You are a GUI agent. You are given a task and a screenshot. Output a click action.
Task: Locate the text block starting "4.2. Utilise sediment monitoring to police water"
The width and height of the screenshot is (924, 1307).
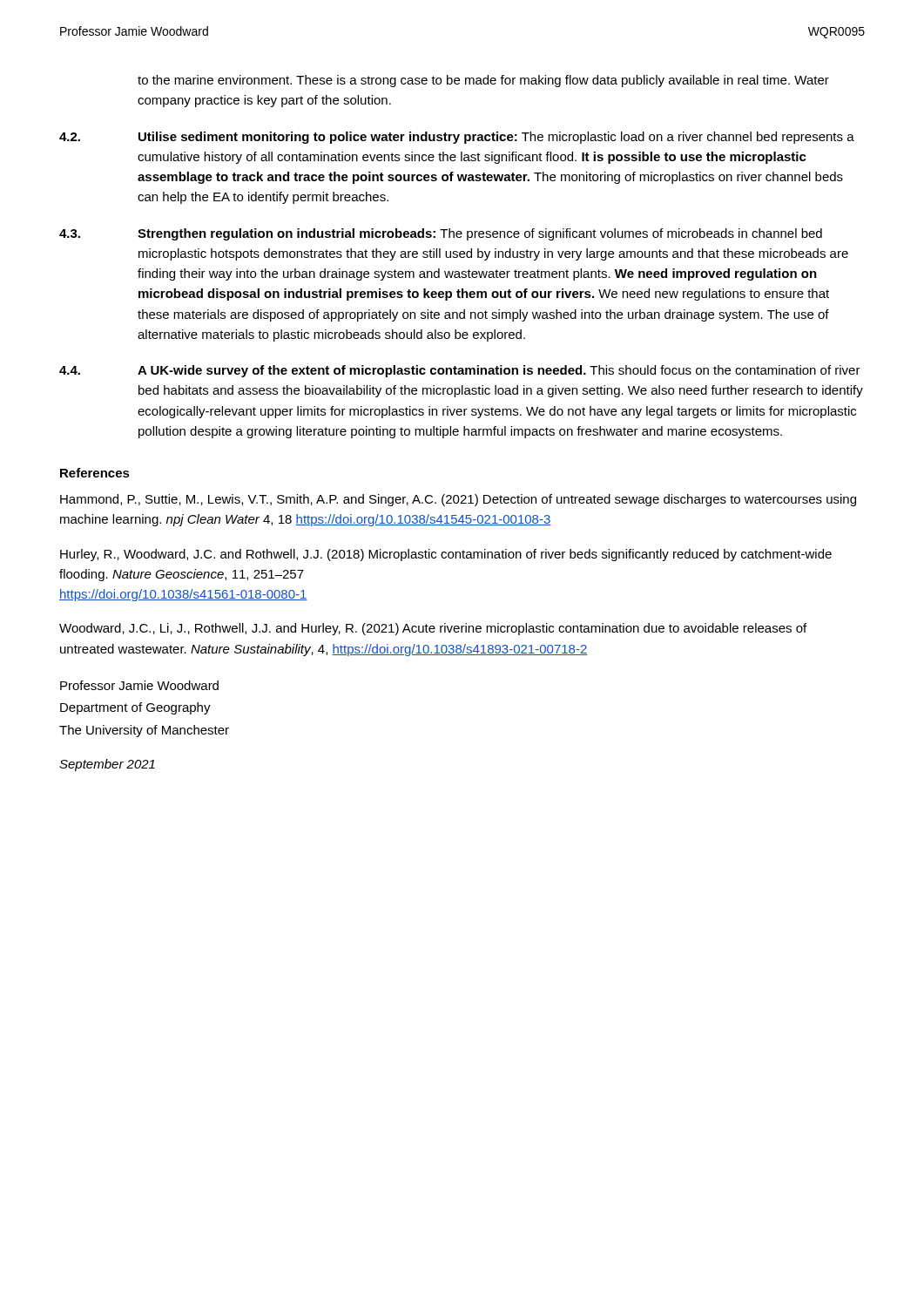462,166
